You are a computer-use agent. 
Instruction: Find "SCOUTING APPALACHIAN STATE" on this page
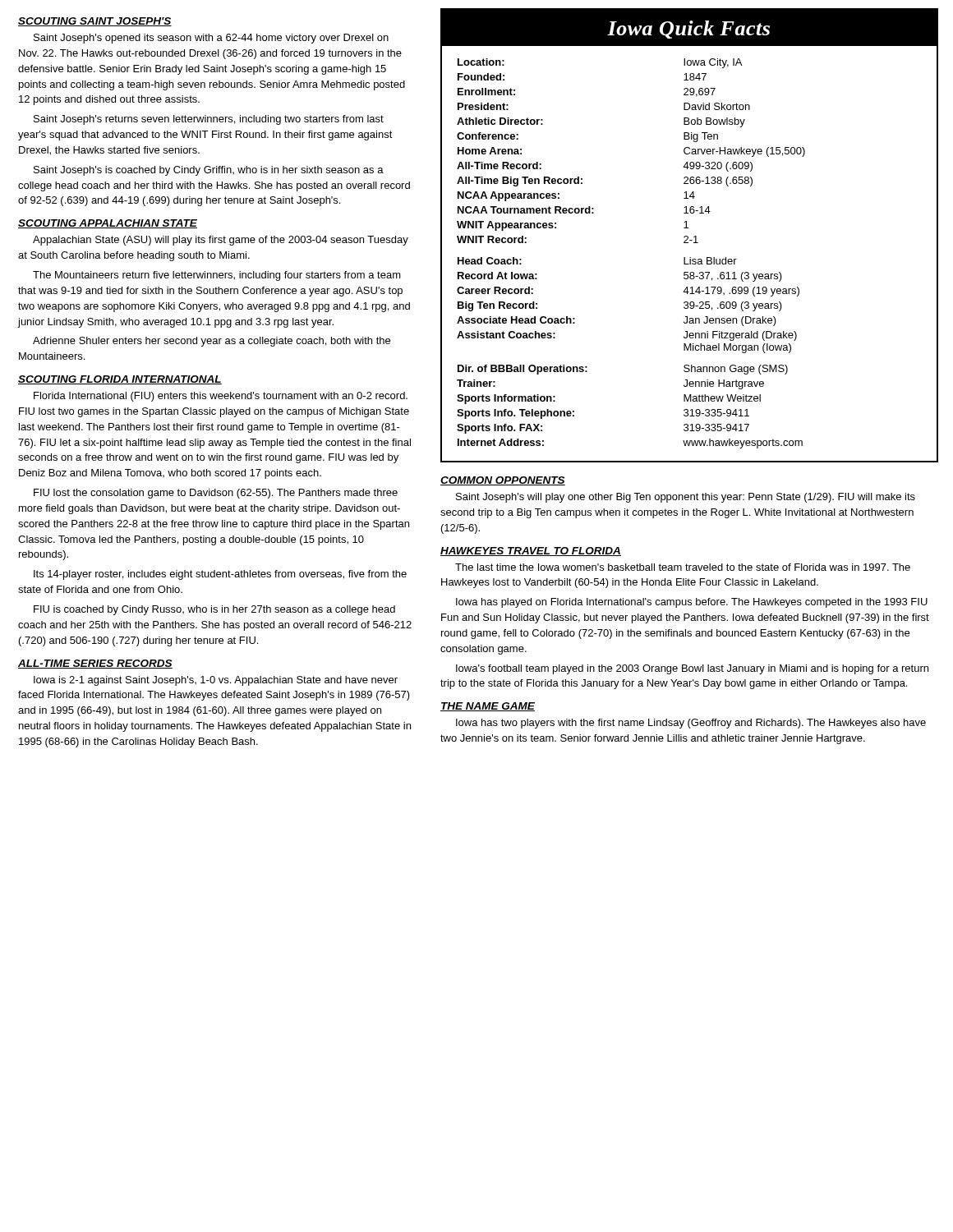coord(108,223)
